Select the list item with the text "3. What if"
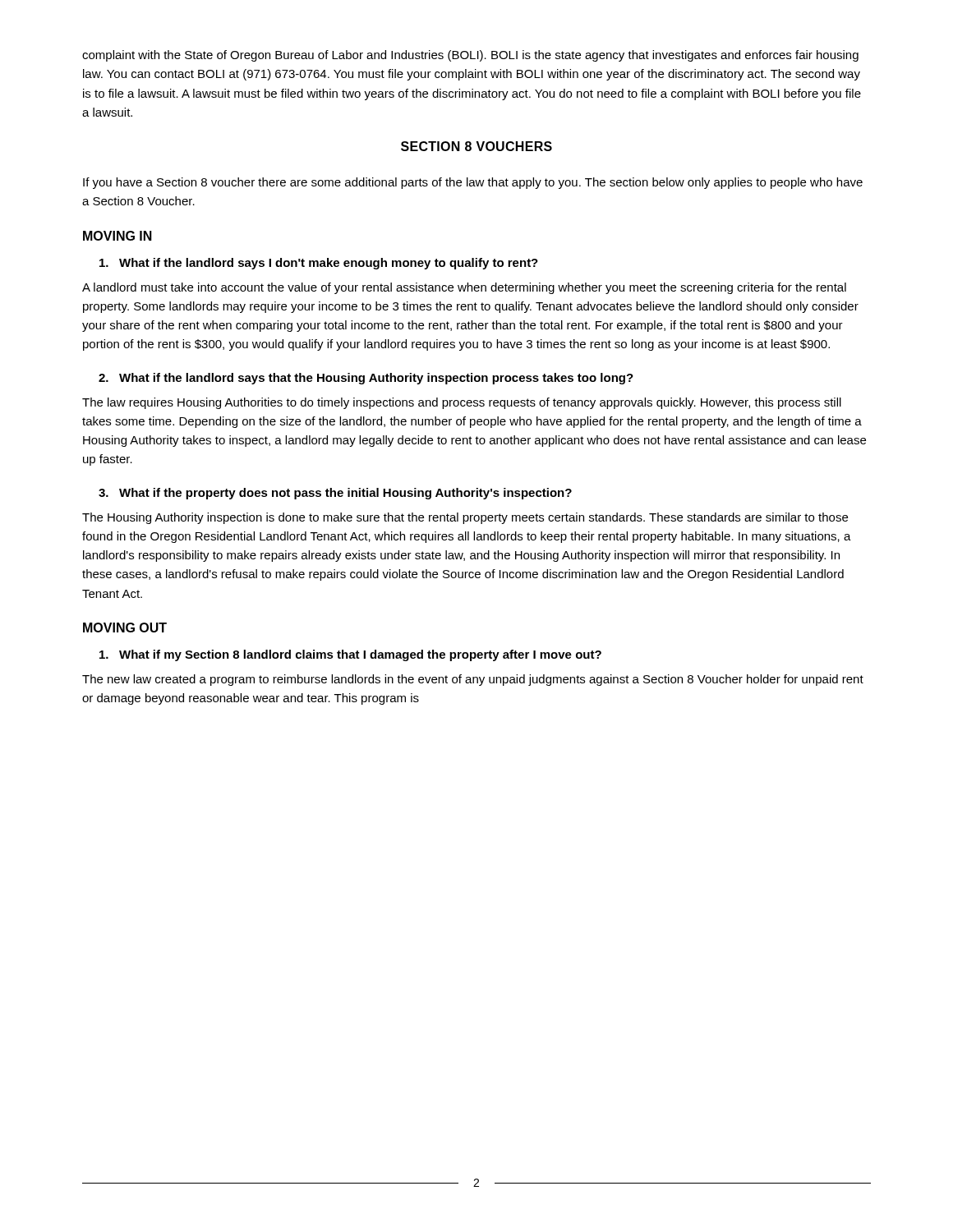The height and width of the screenshot is (1232, 953). point(335,492)
